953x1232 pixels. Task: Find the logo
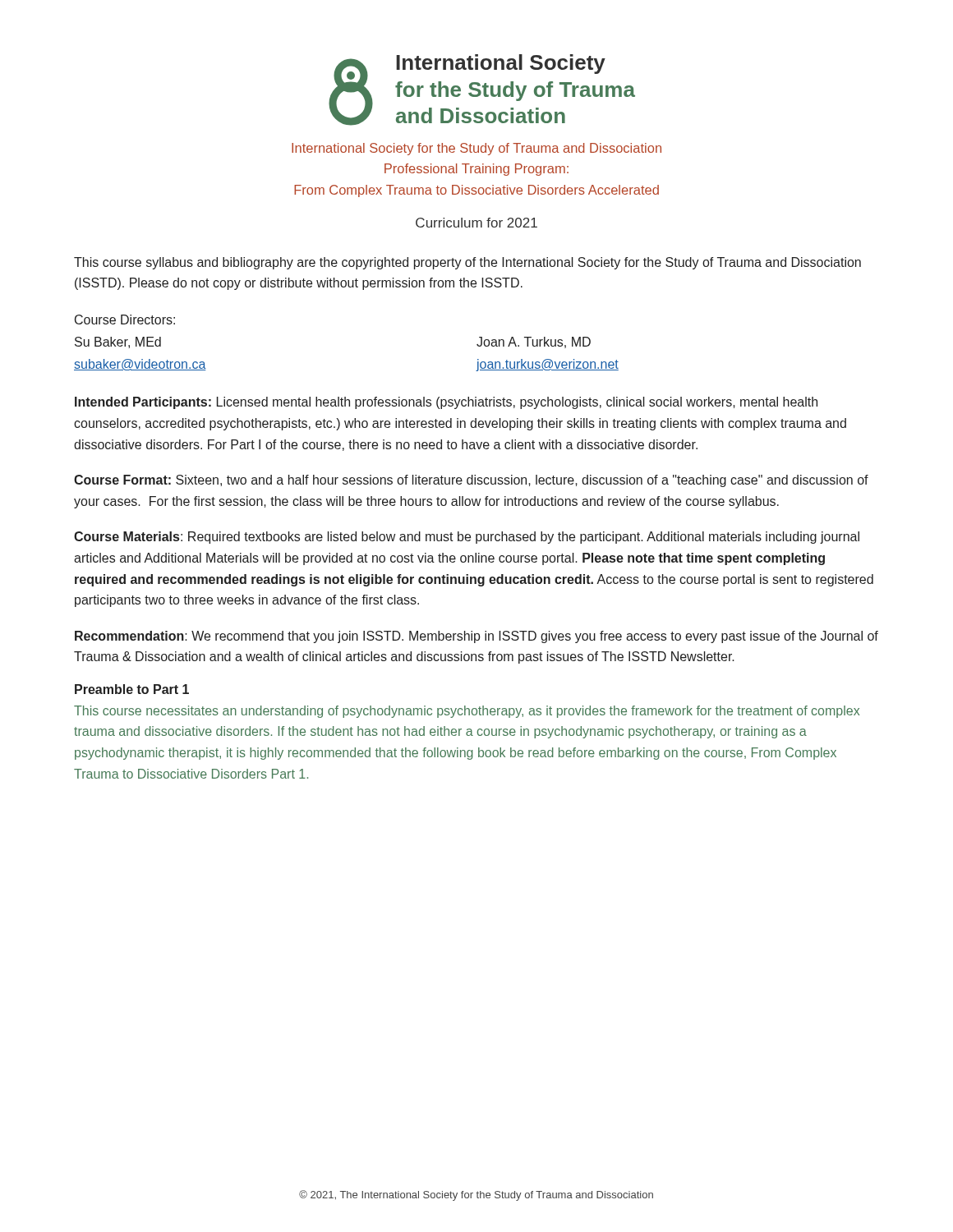click(476, 89)
